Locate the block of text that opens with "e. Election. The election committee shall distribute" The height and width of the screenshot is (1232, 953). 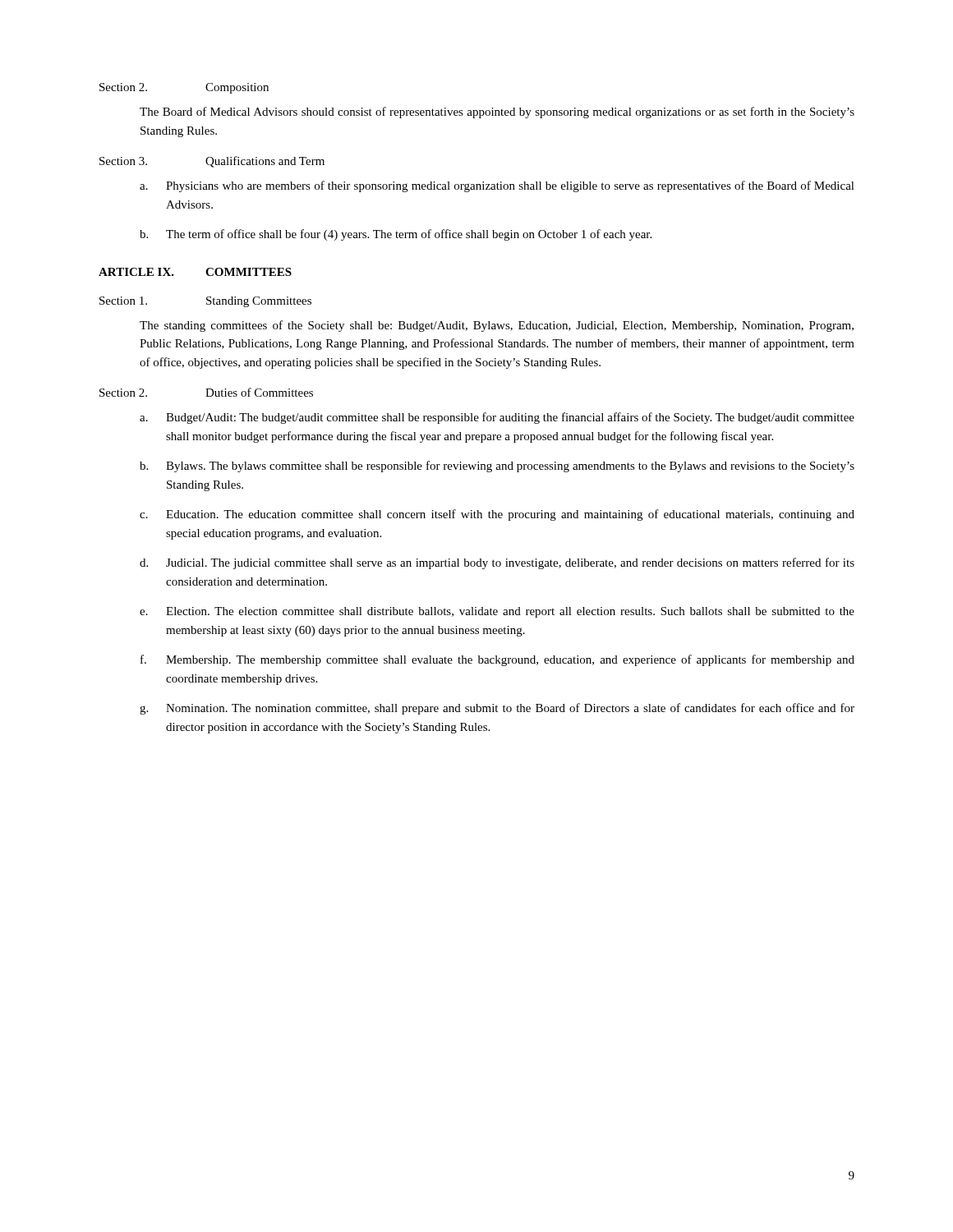pyautogui.click(x=497, y=621)
